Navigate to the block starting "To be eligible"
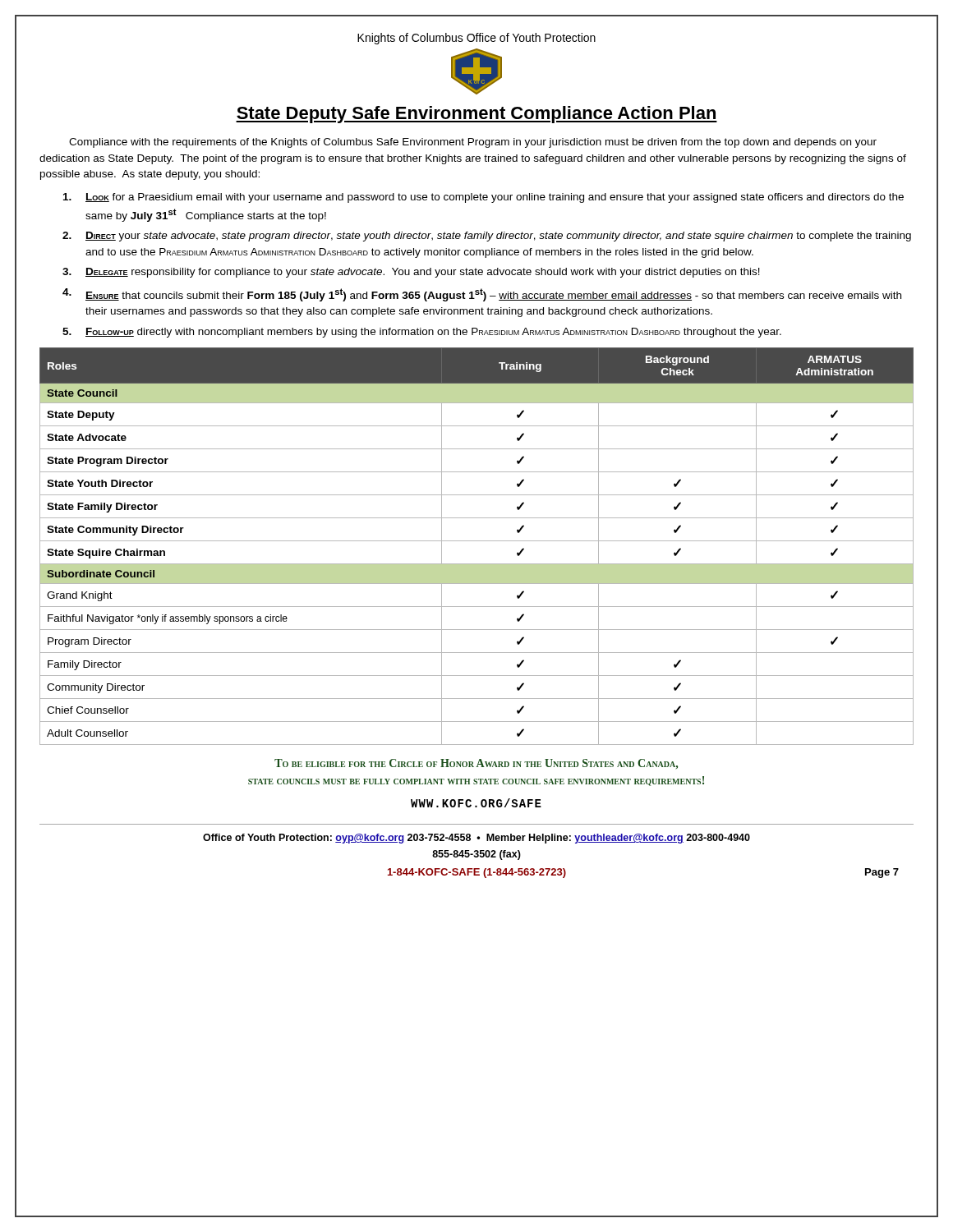This screenshot has height=1232, width=953. pyautogui.click(x=476, y=772)
